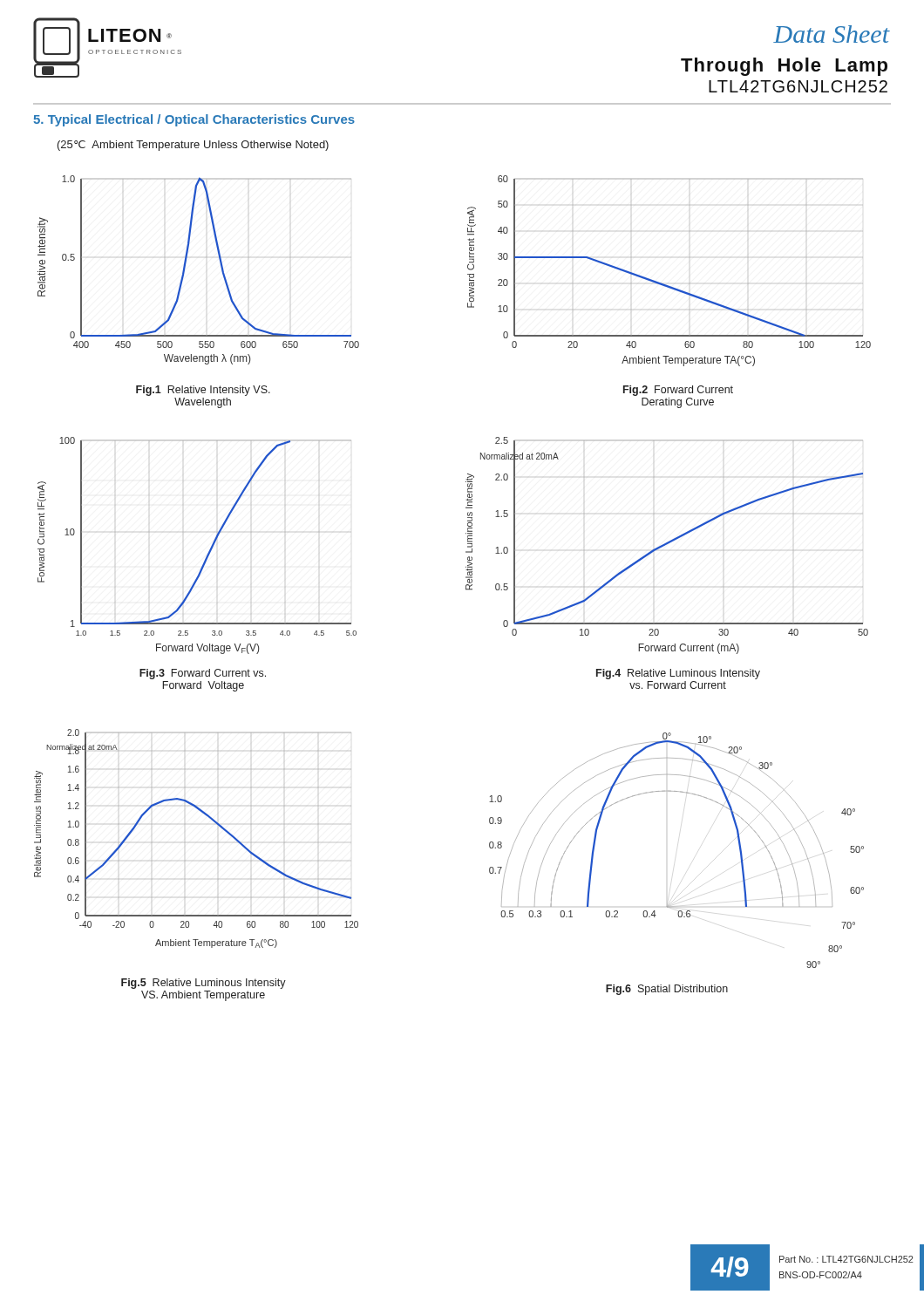Screen dimensions: 1308x924
Task: Point to the text starting "Fig.4 Relative Luminous Intensityvs. Forward Current"
Action: (x=678, y=679)
